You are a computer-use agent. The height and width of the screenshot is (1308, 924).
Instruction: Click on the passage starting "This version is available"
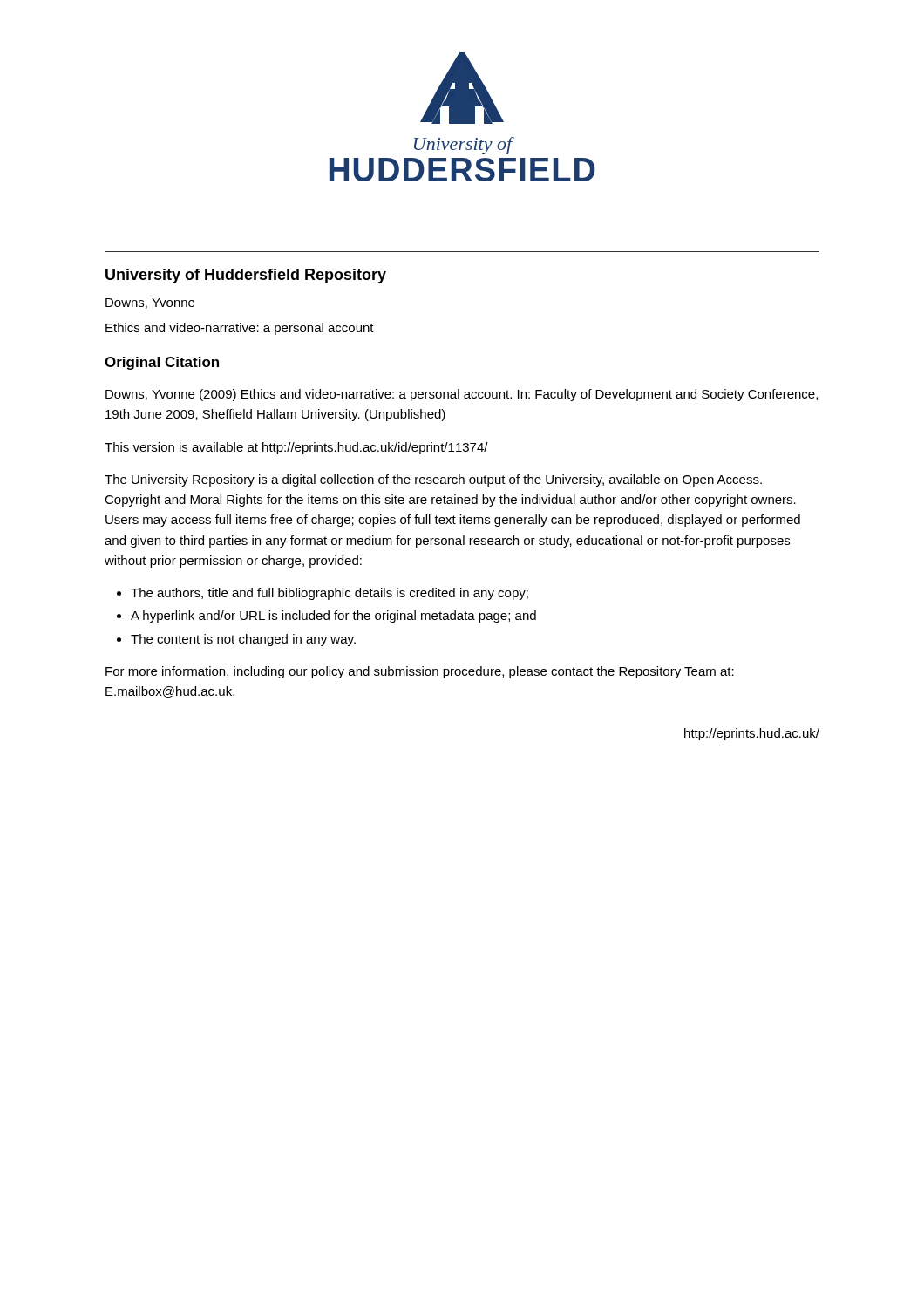point(296,446)
